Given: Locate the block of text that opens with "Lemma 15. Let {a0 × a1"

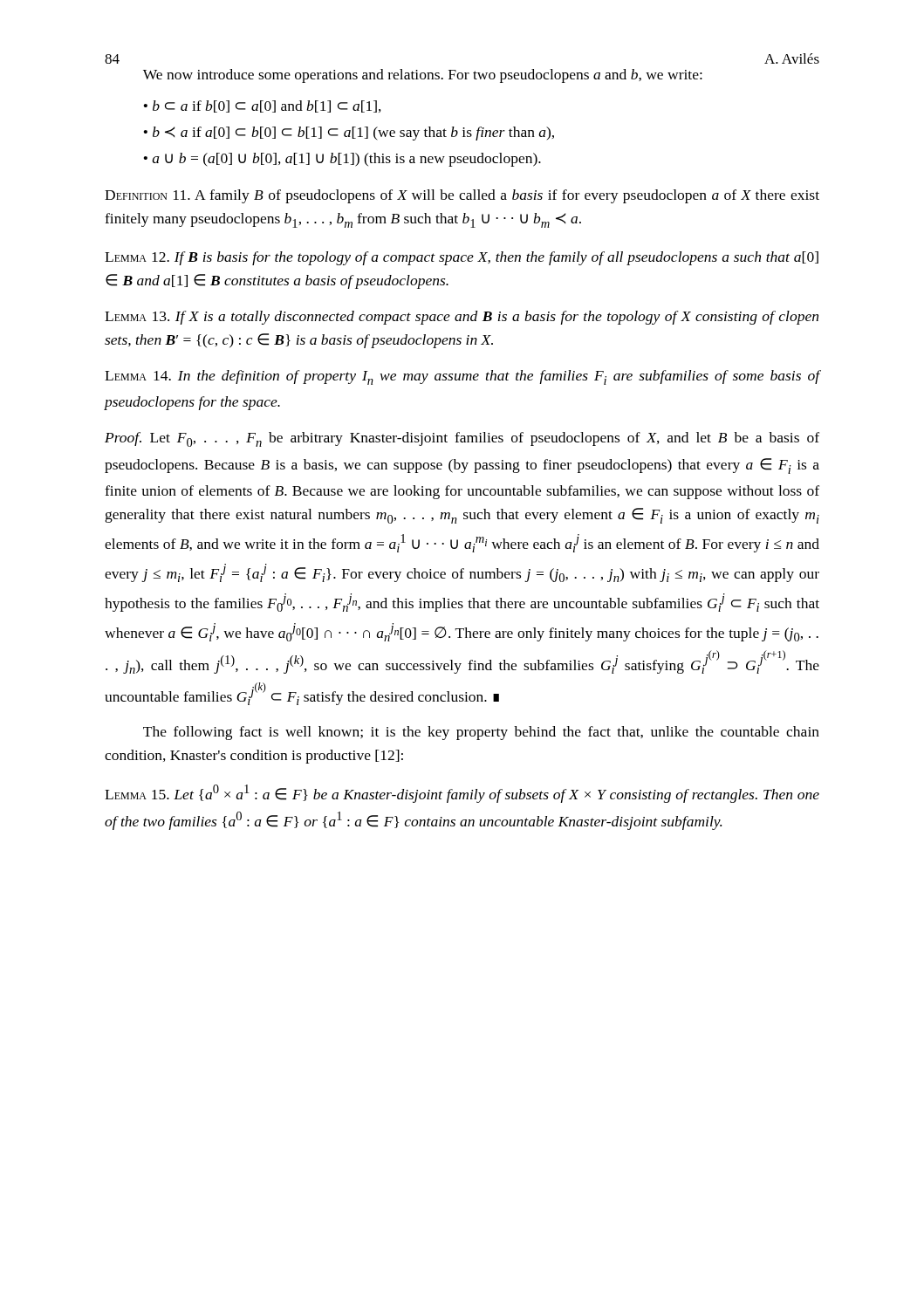Looking at the screenshot, I should coord(462,806).
